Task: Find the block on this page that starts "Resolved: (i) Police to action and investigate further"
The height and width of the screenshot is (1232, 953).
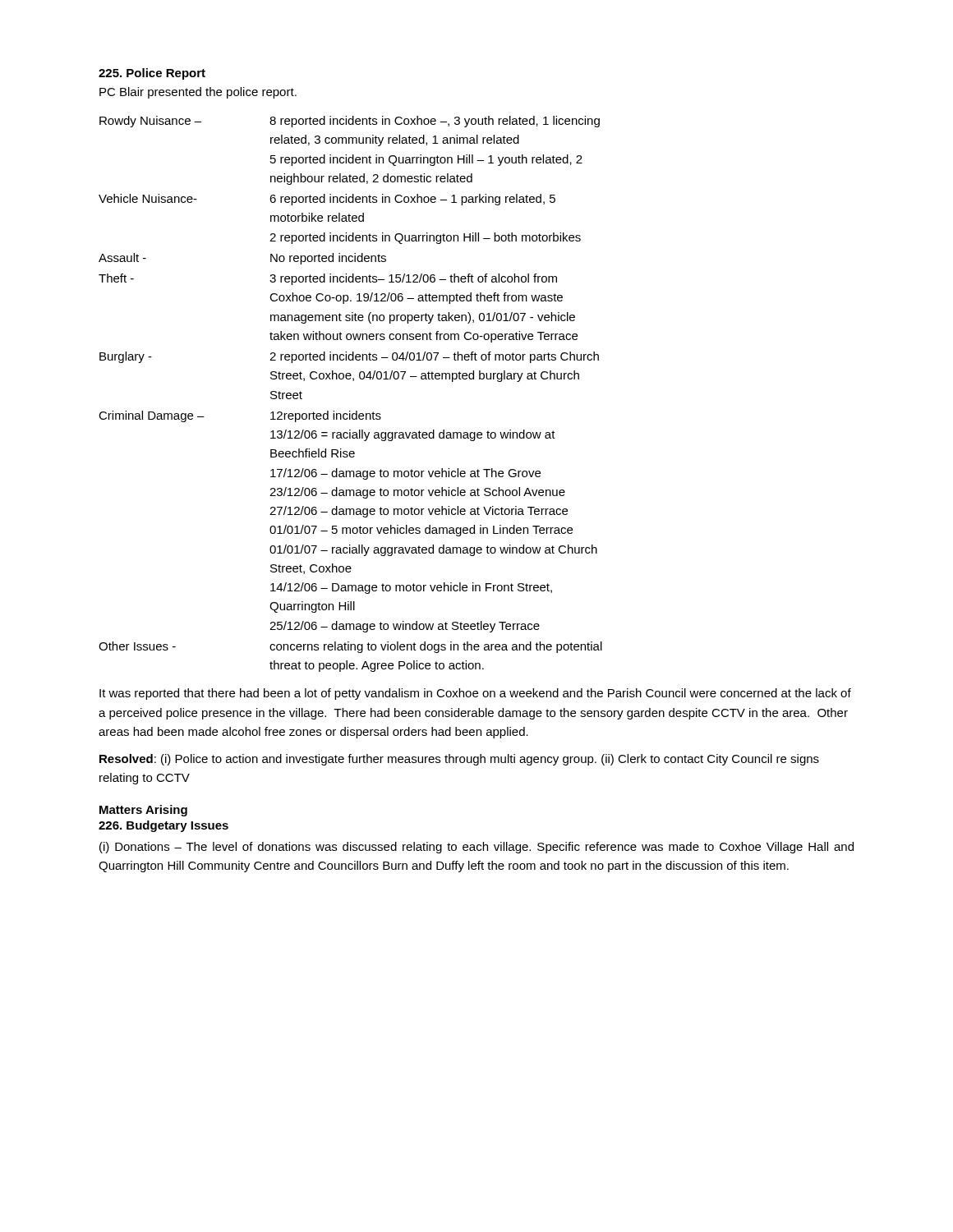Action: click(x=459, y=768)
